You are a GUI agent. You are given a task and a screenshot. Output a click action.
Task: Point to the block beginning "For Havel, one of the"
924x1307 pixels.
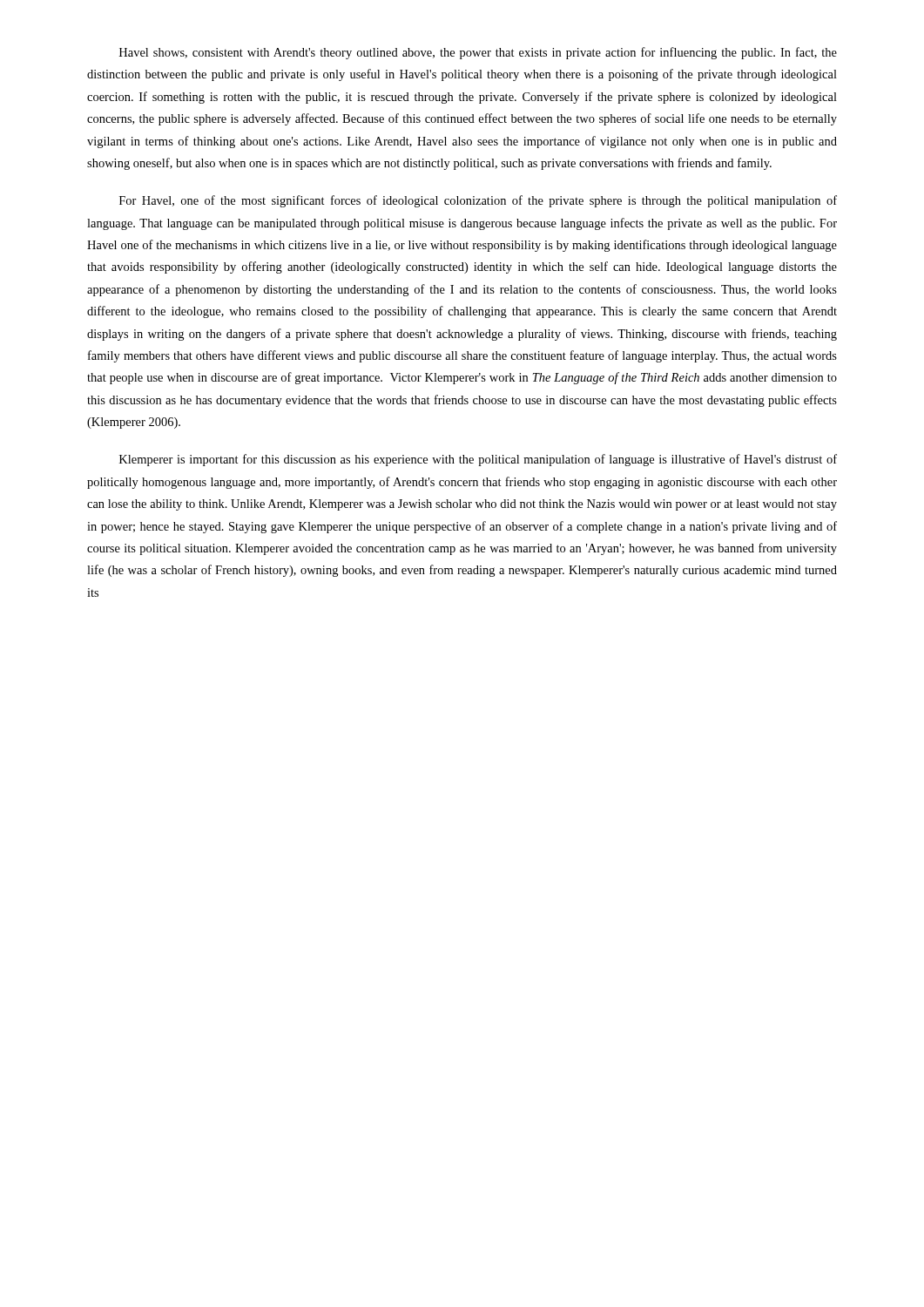coord(462,312)
